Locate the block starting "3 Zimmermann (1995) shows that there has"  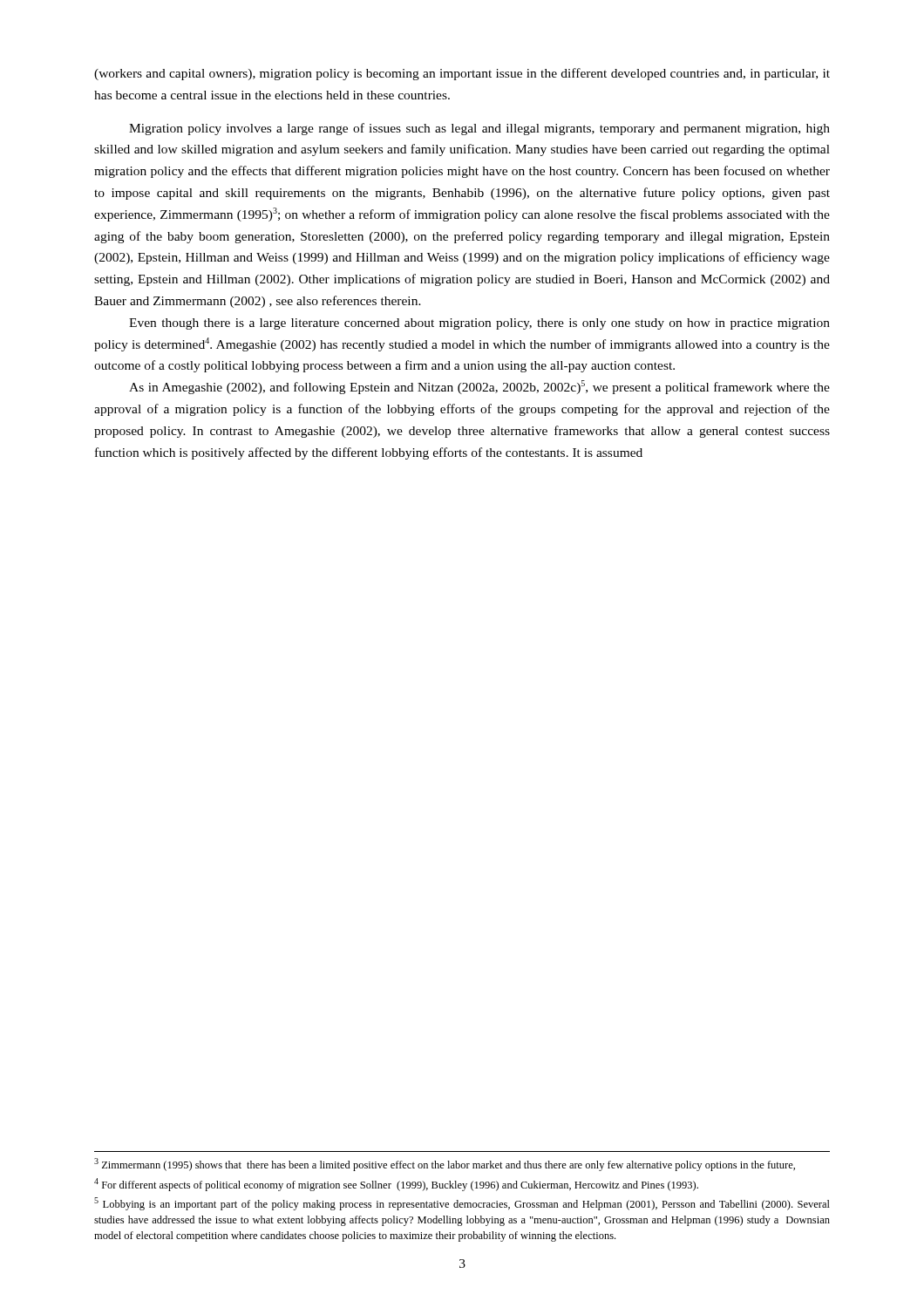[445, 1164]
